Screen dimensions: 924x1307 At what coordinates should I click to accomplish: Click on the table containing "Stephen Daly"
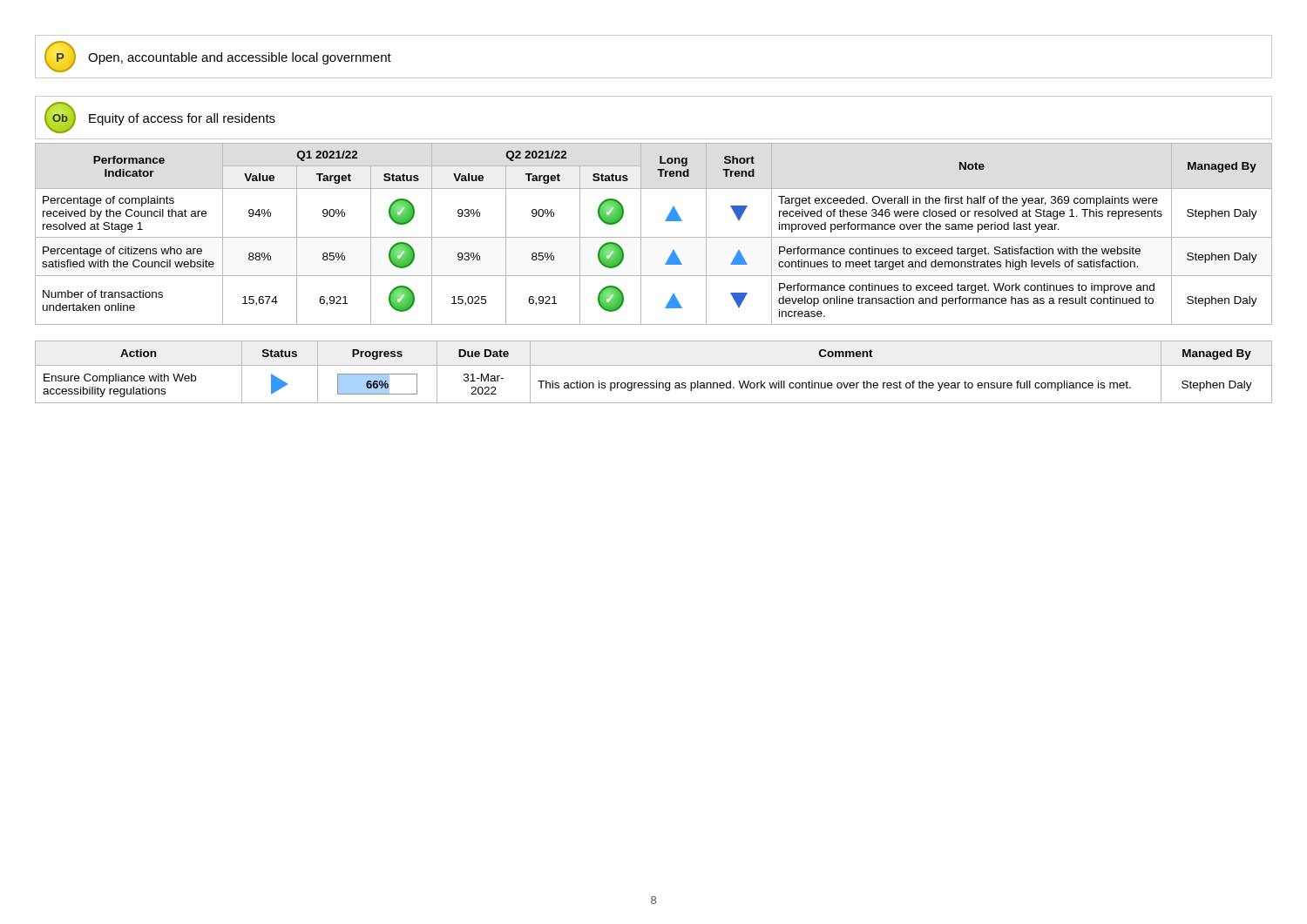click(x=654, y=234)
